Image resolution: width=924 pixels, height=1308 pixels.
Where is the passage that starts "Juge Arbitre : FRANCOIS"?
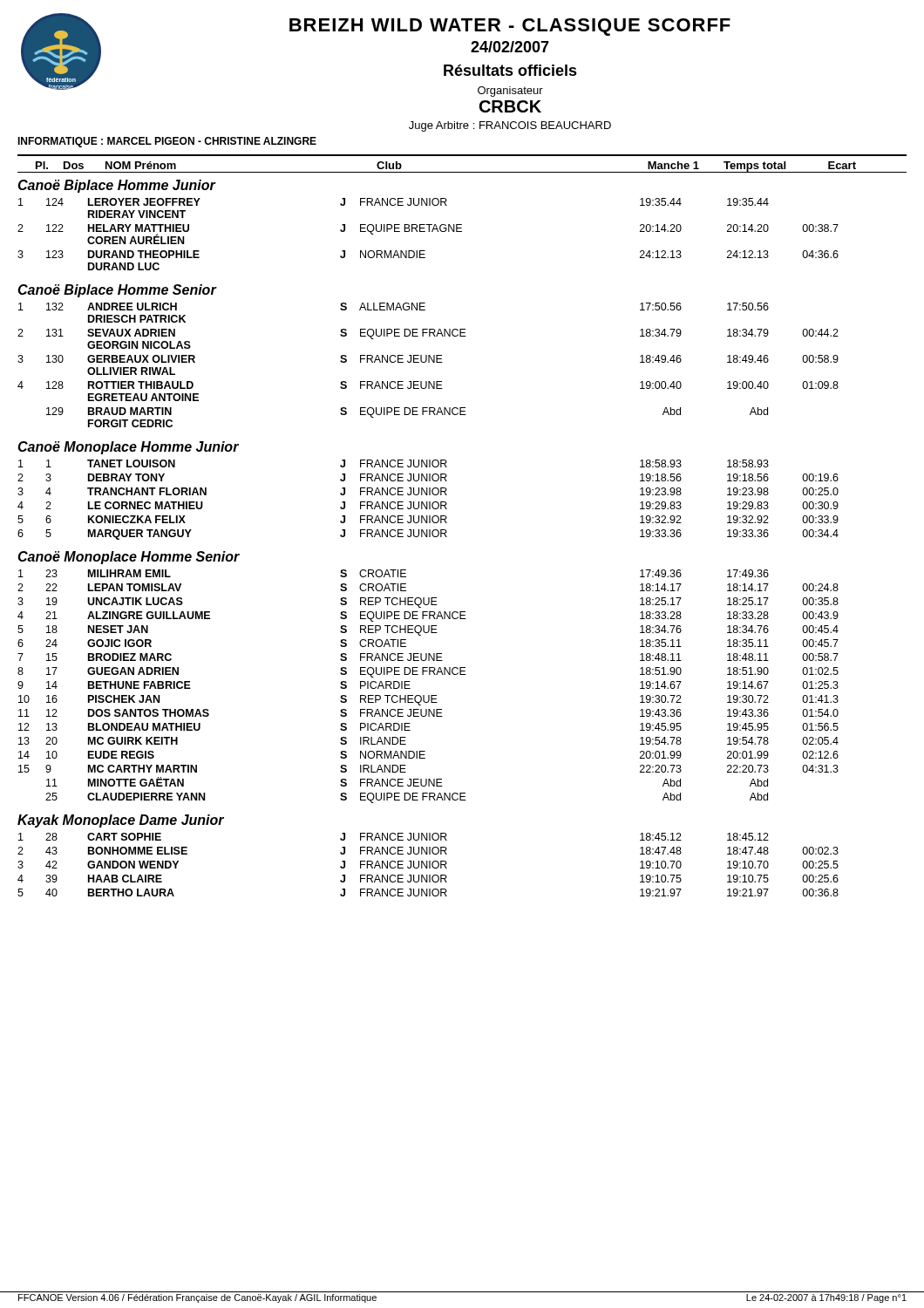click(x=510, y=125)
